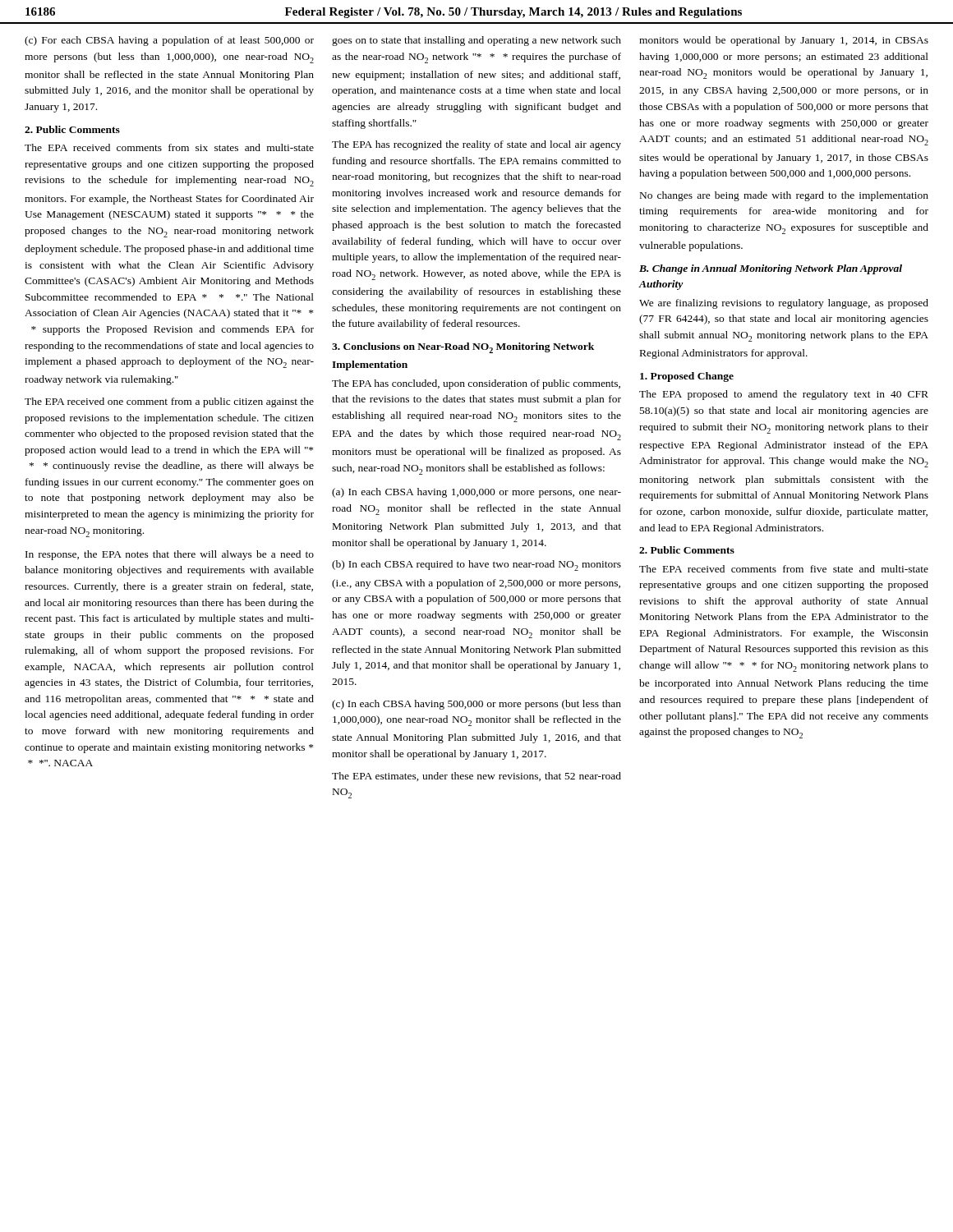Image resolution: width=953 pixels, height=1232 pixels.
Task: Select the text block that reads "(b) In each CBSA required"
Action: [476, 623]
